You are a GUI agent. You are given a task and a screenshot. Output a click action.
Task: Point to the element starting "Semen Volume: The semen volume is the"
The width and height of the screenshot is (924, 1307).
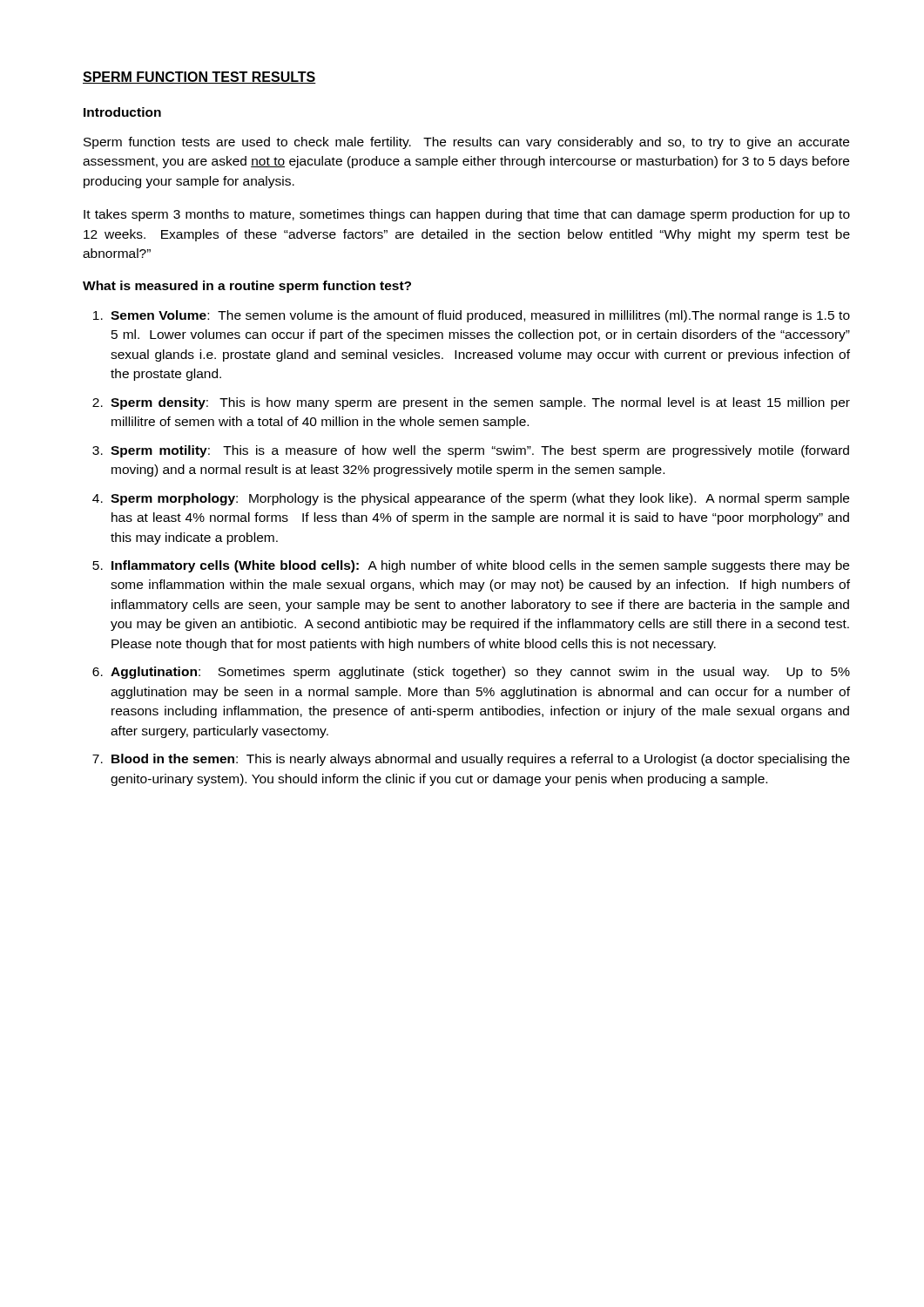click(x=480, y=344)
